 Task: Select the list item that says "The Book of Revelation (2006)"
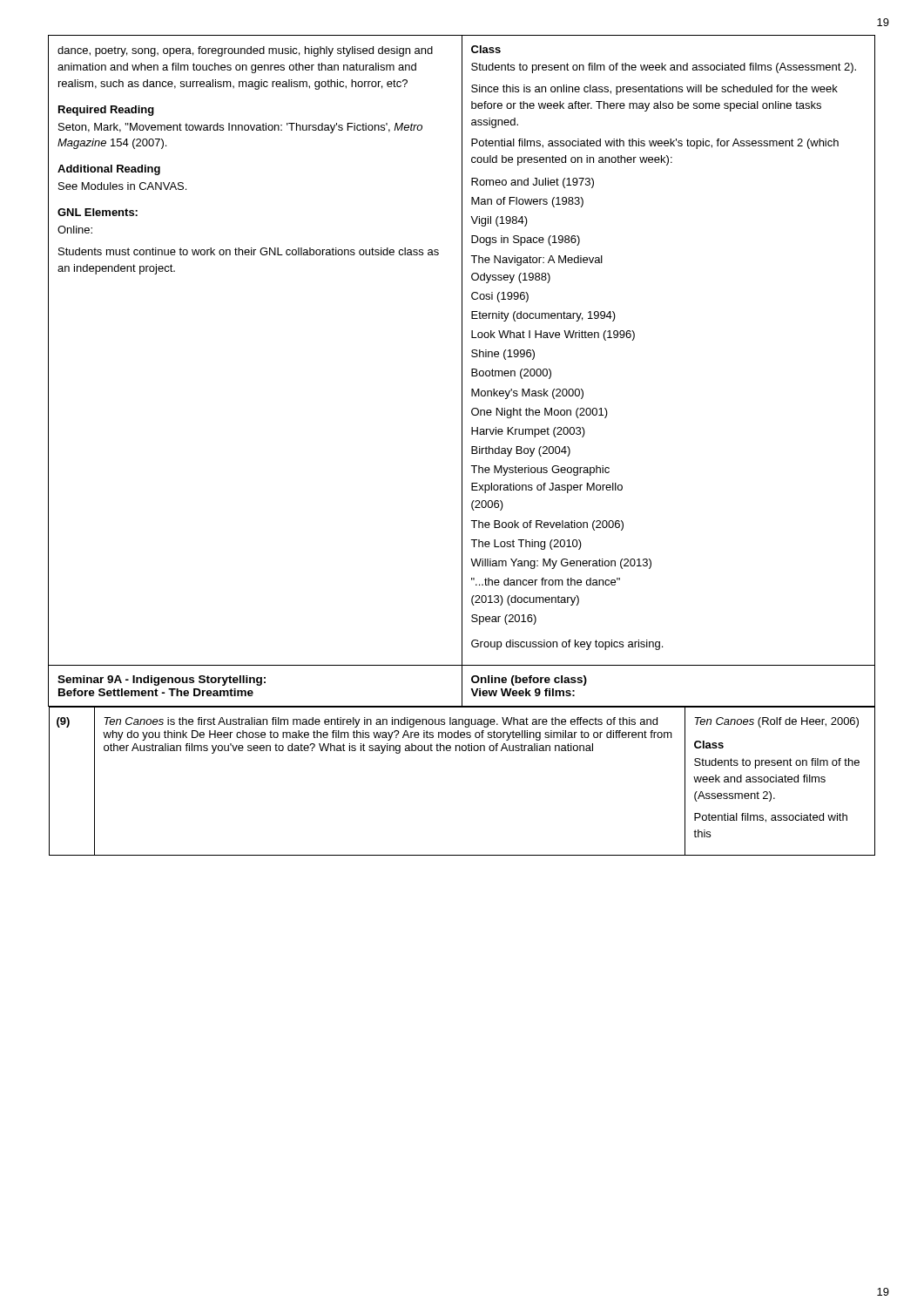click(547, 524)
